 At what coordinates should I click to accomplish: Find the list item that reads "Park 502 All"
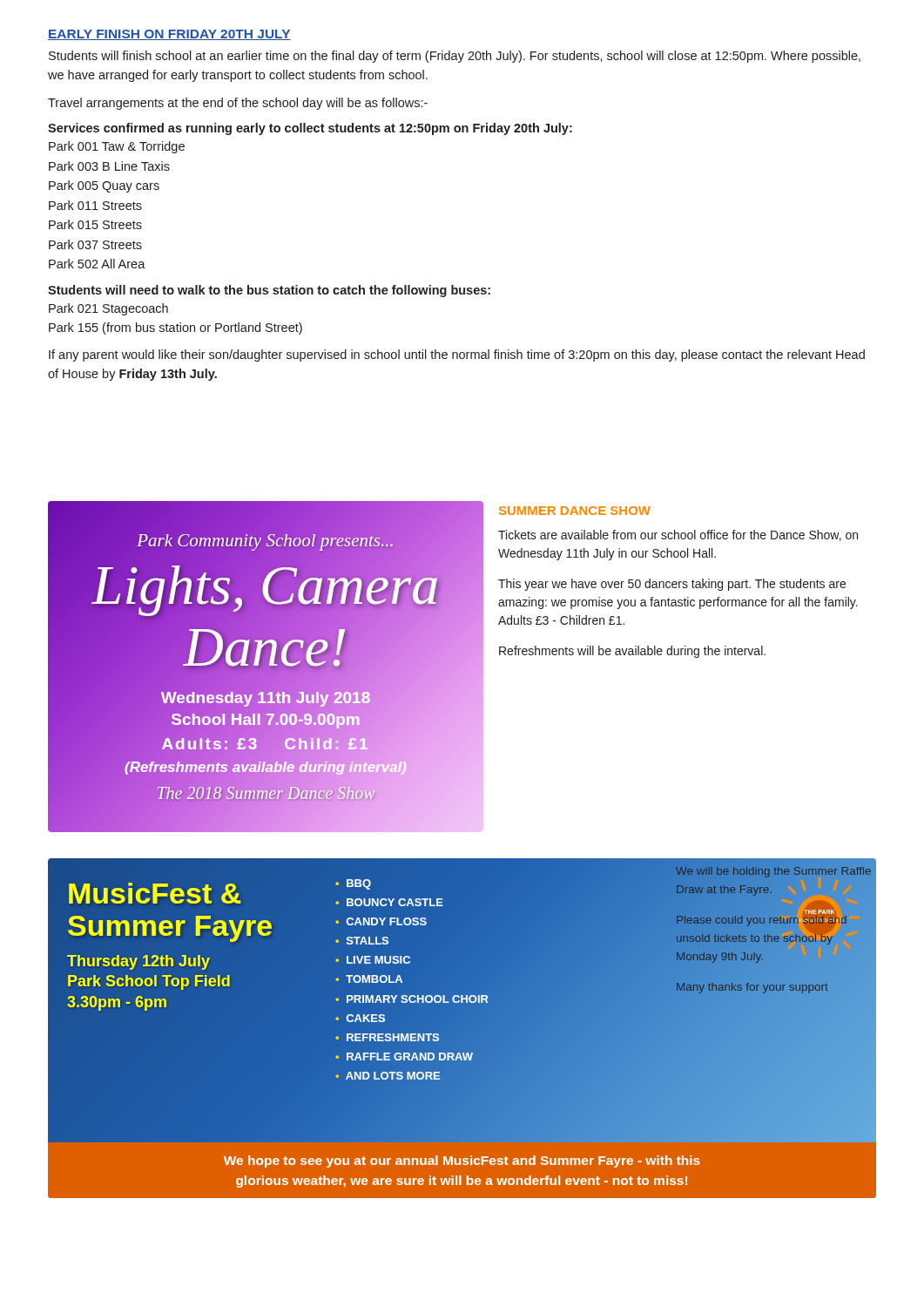pos(96,264)
